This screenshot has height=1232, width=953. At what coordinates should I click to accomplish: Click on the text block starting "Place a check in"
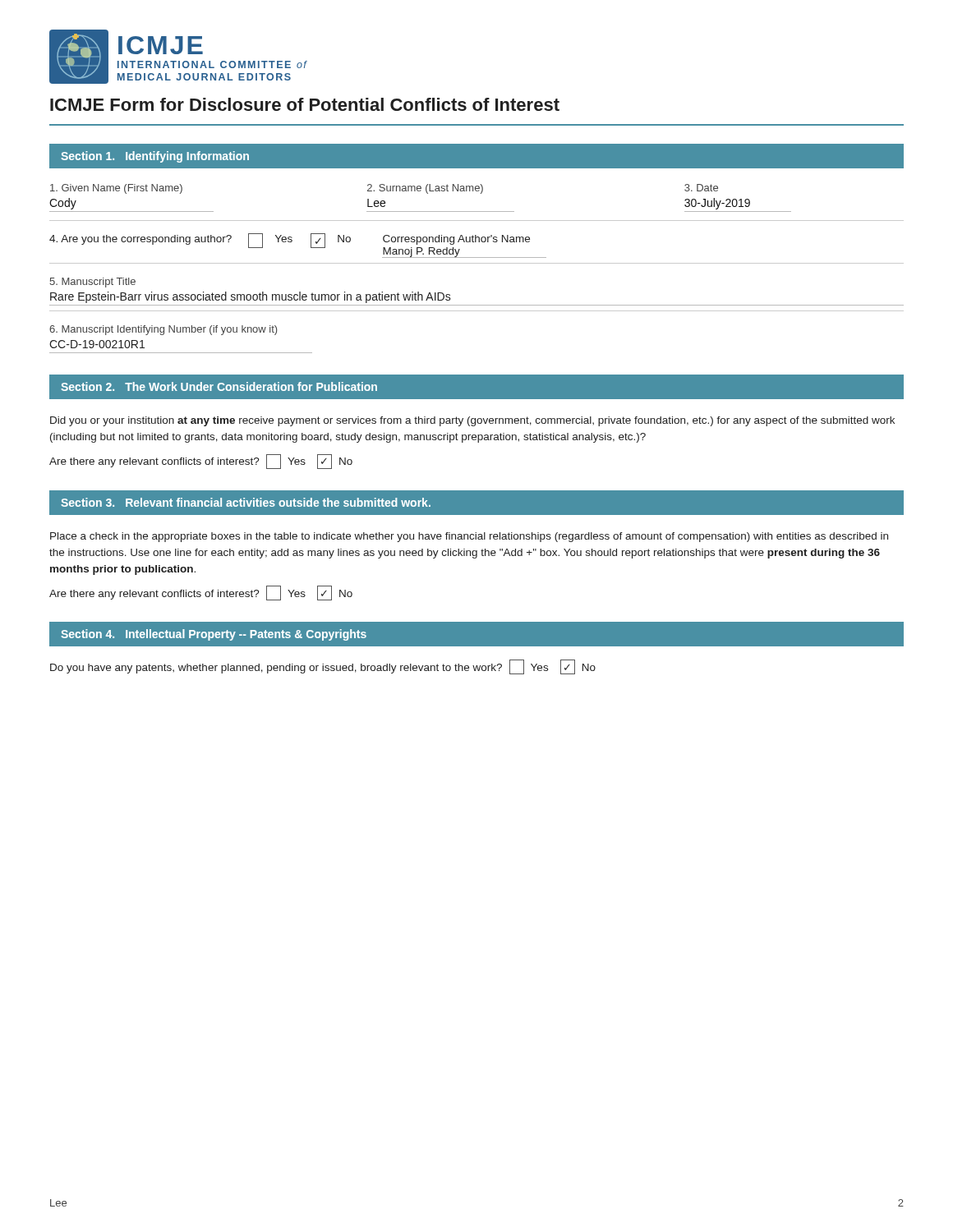coord(469,552)
